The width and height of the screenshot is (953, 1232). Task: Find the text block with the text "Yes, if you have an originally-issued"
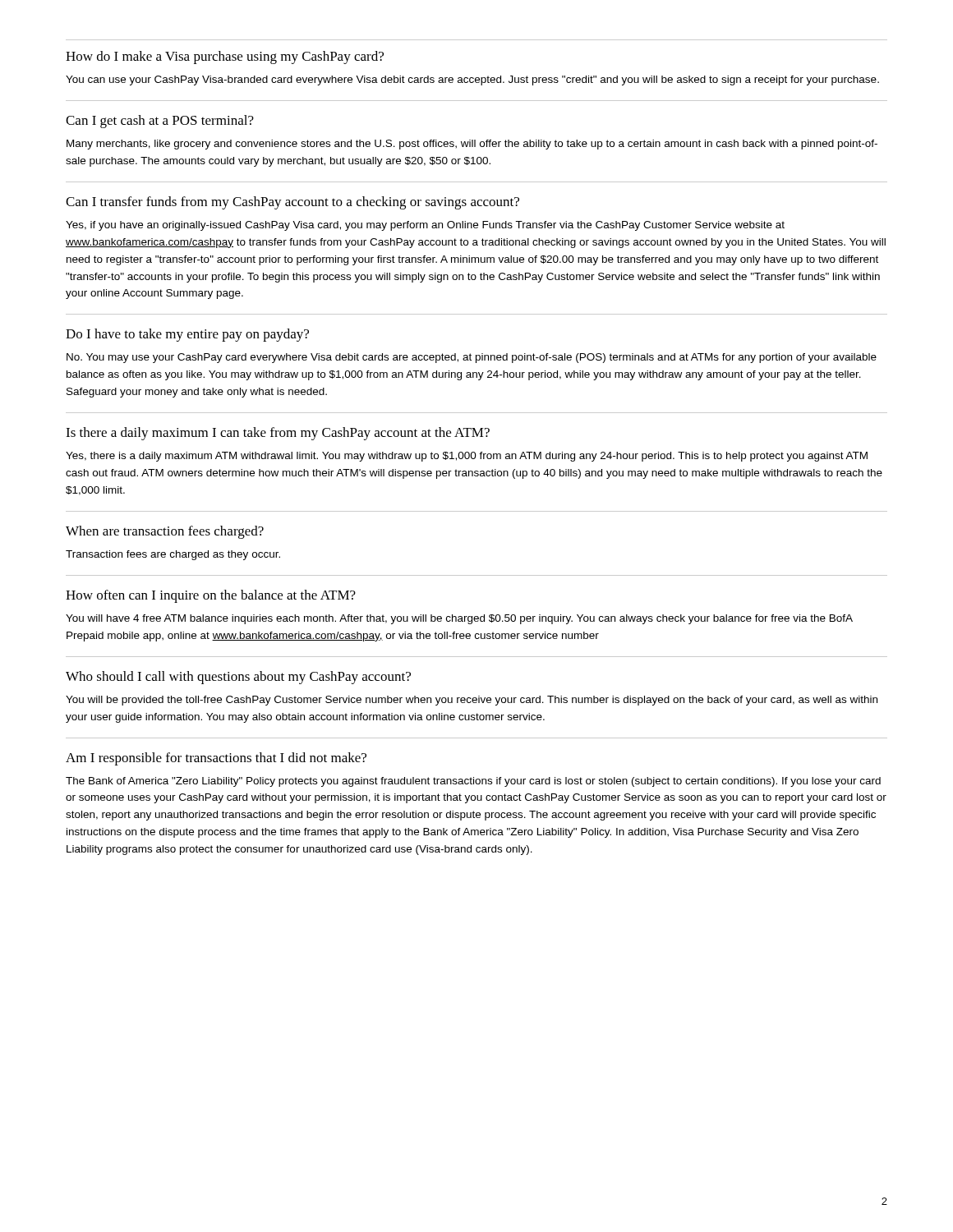476,259
